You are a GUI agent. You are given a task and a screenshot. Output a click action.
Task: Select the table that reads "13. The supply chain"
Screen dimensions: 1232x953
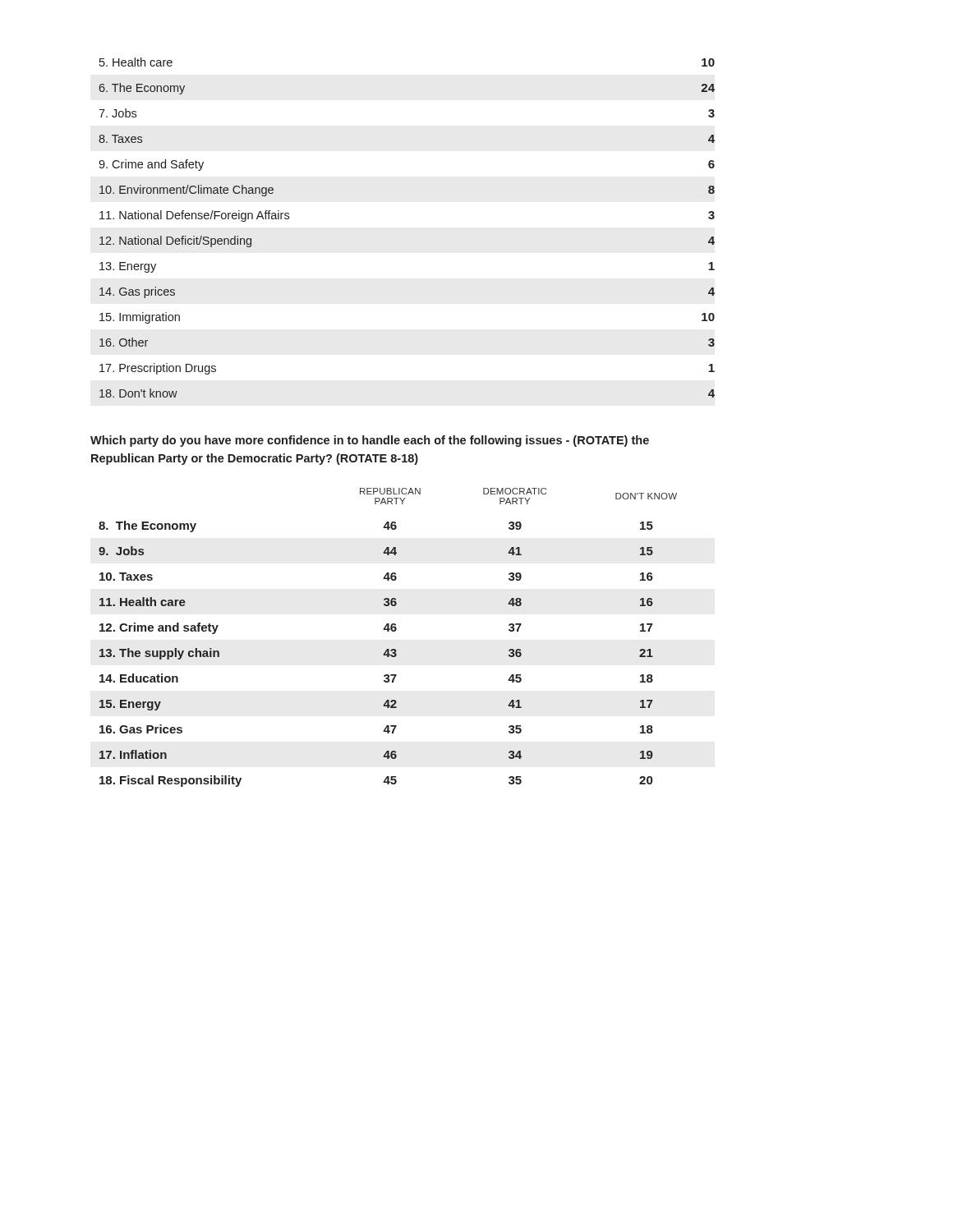pyautogui.click(x=403, y=637)
